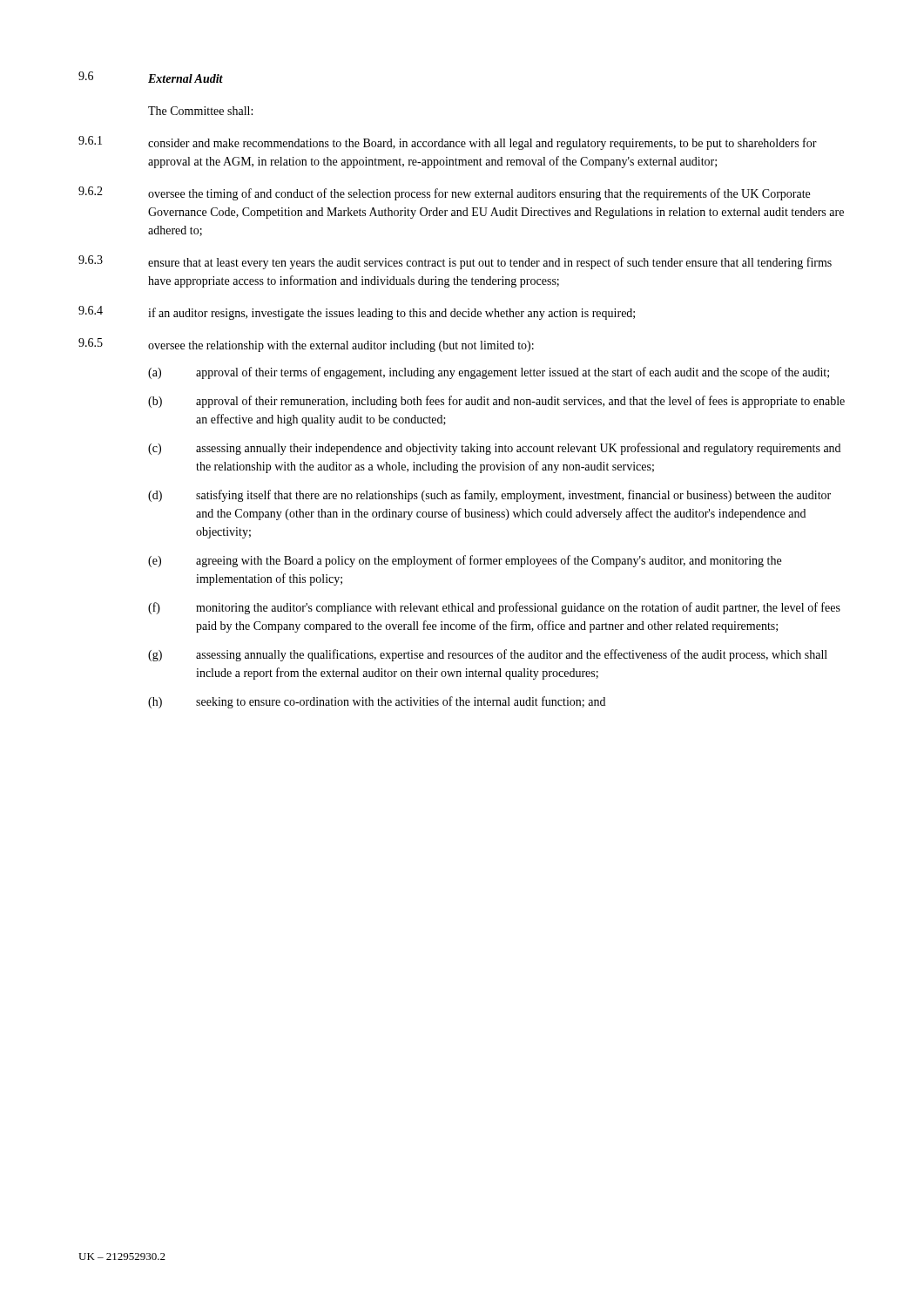Screen dimensions: 1307x924
Task: Point to the block beginning "(d) satisfying itself"
Action: [x=497, y=514]
